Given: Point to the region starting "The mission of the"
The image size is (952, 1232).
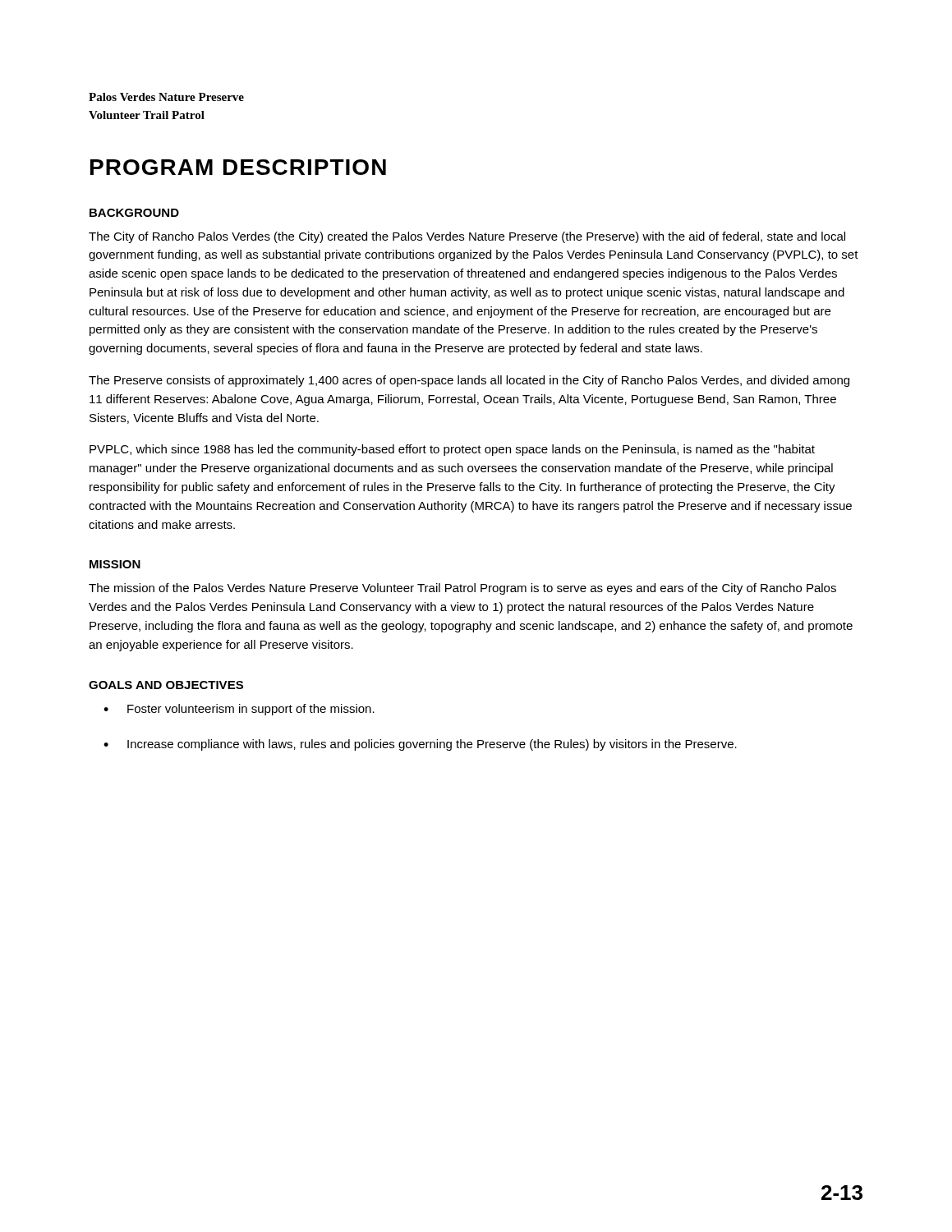Looking at the screenshot, I should click(x=471, y=616).
